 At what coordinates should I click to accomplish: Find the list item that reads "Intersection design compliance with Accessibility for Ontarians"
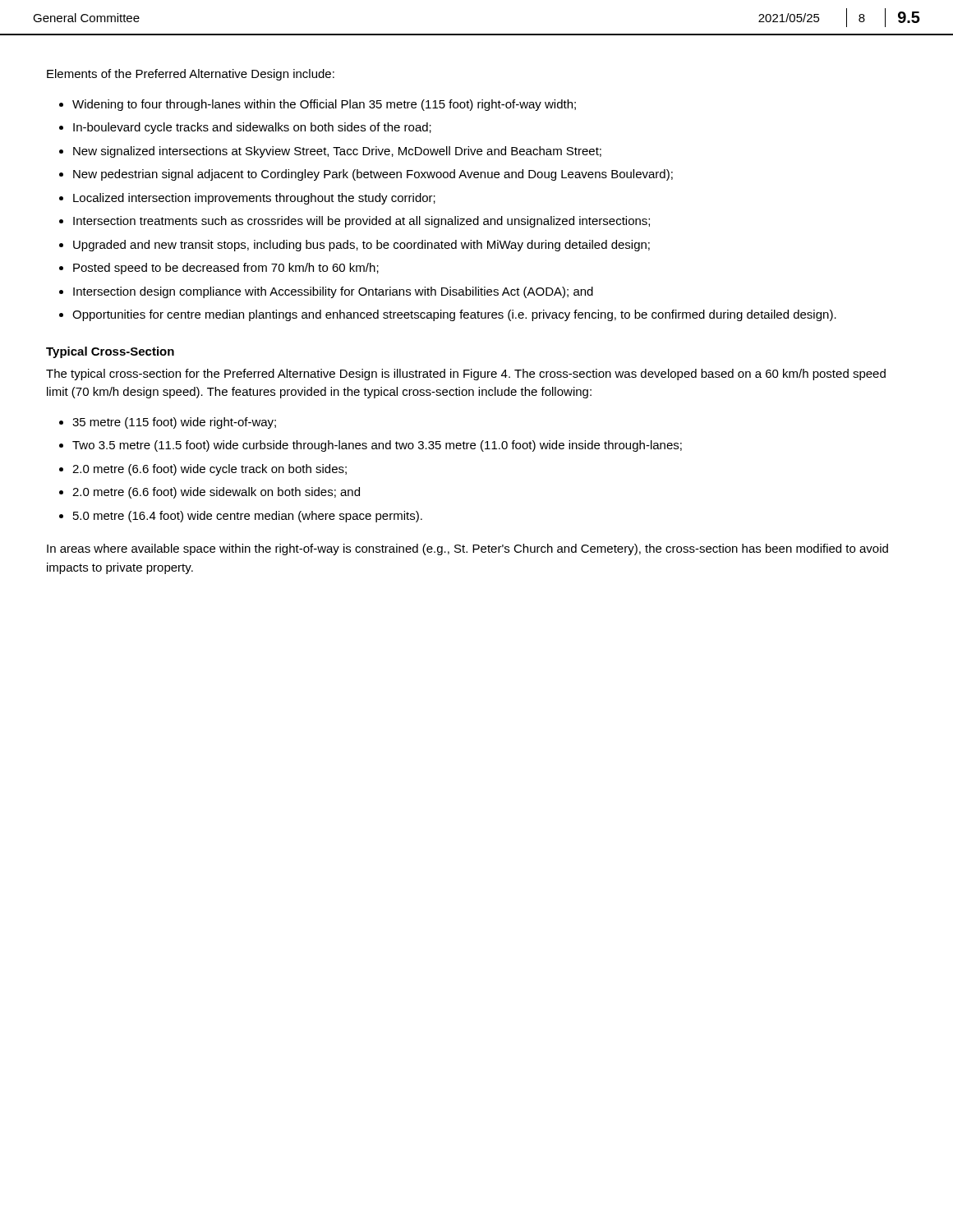[x=333, y=291]
